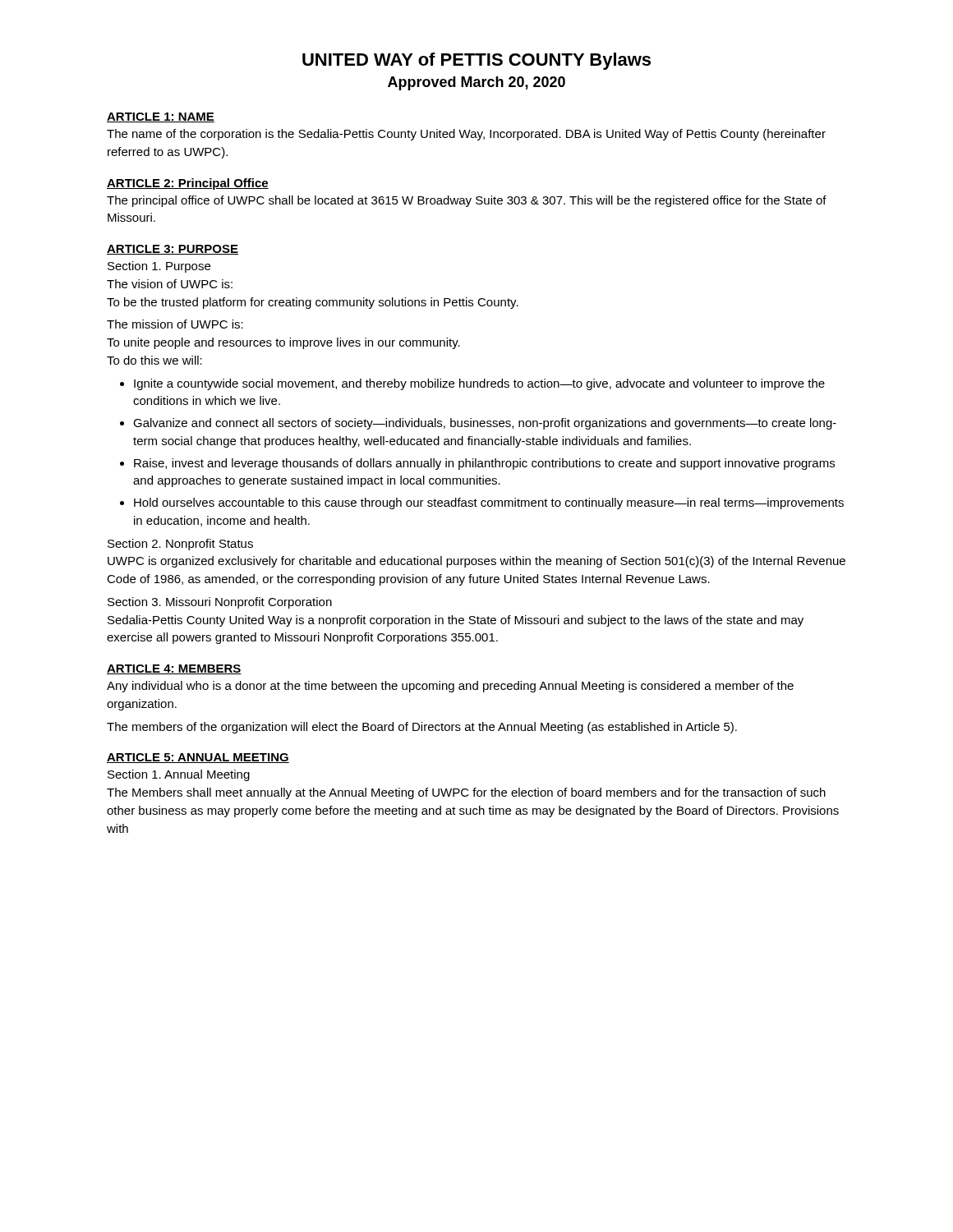Find the text block that says "The members of the organization"
The height and width of the screenshot is (1232, 953).
[422, 726]
